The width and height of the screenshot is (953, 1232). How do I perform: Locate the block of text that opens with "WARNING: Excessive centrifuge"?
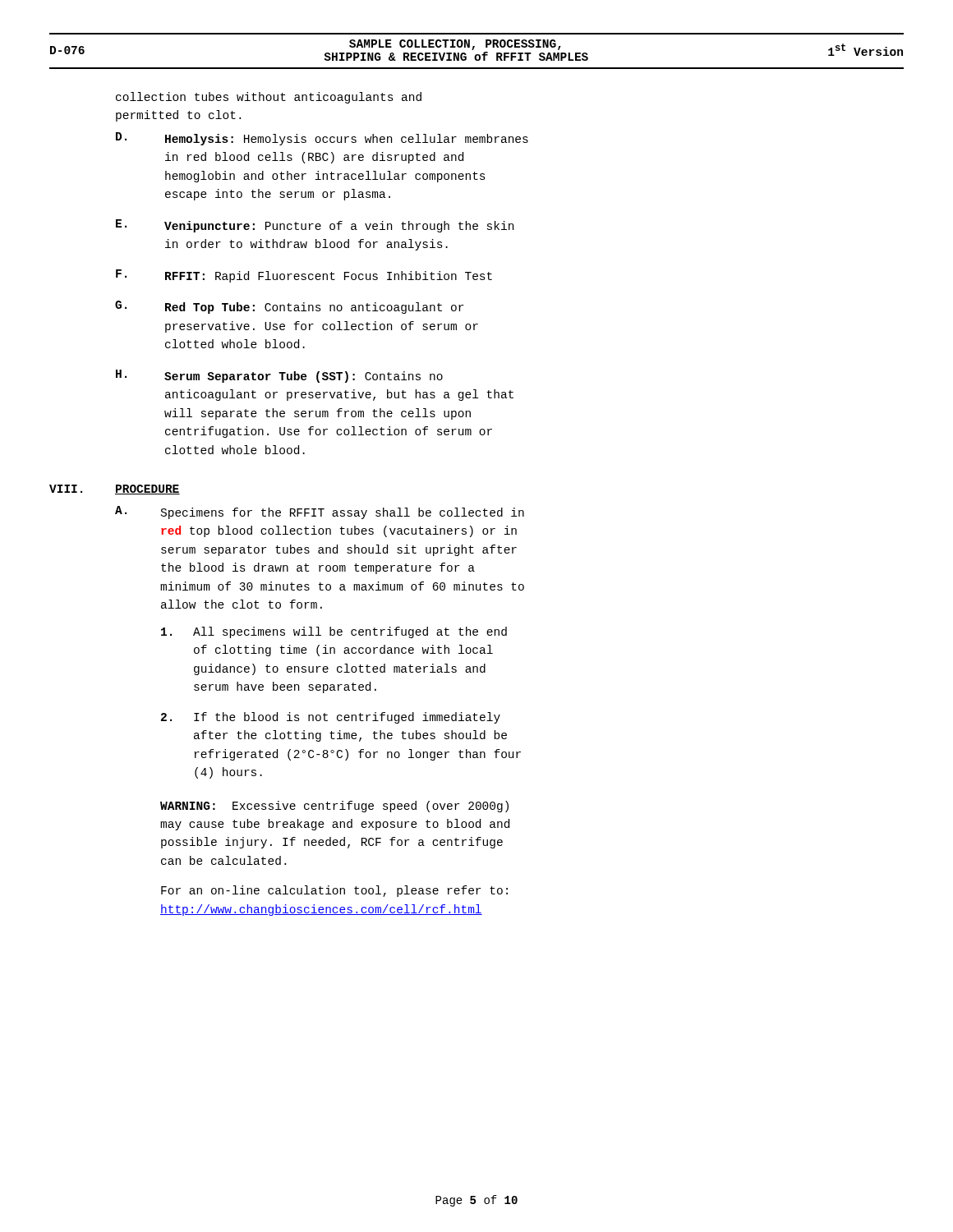click(x=335, y=834)
